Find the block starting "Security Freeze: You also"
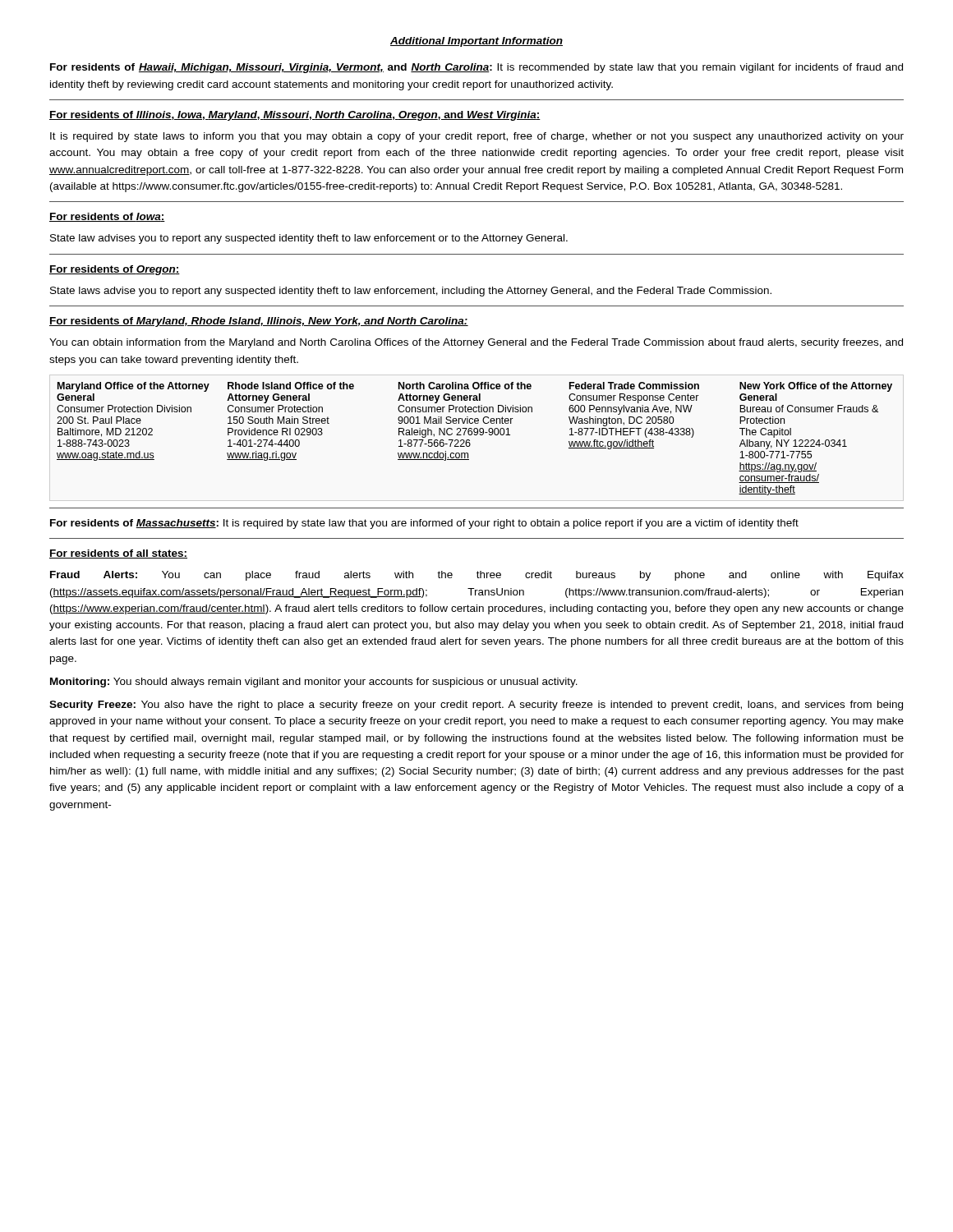953x1232 pixels. click(476, 755)
